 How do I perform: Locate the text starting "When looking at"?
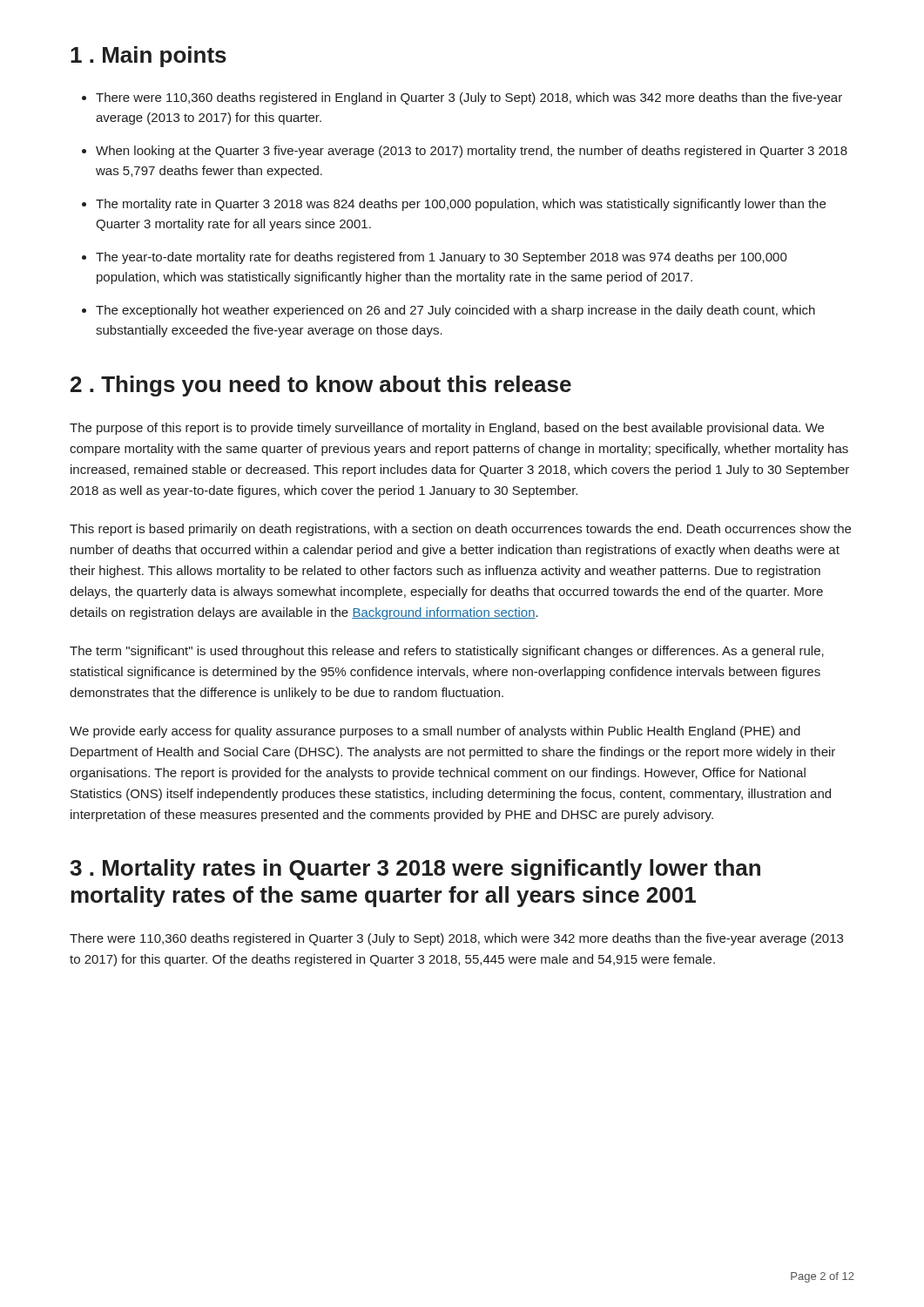pyautogui.click(x=462, y=161)
